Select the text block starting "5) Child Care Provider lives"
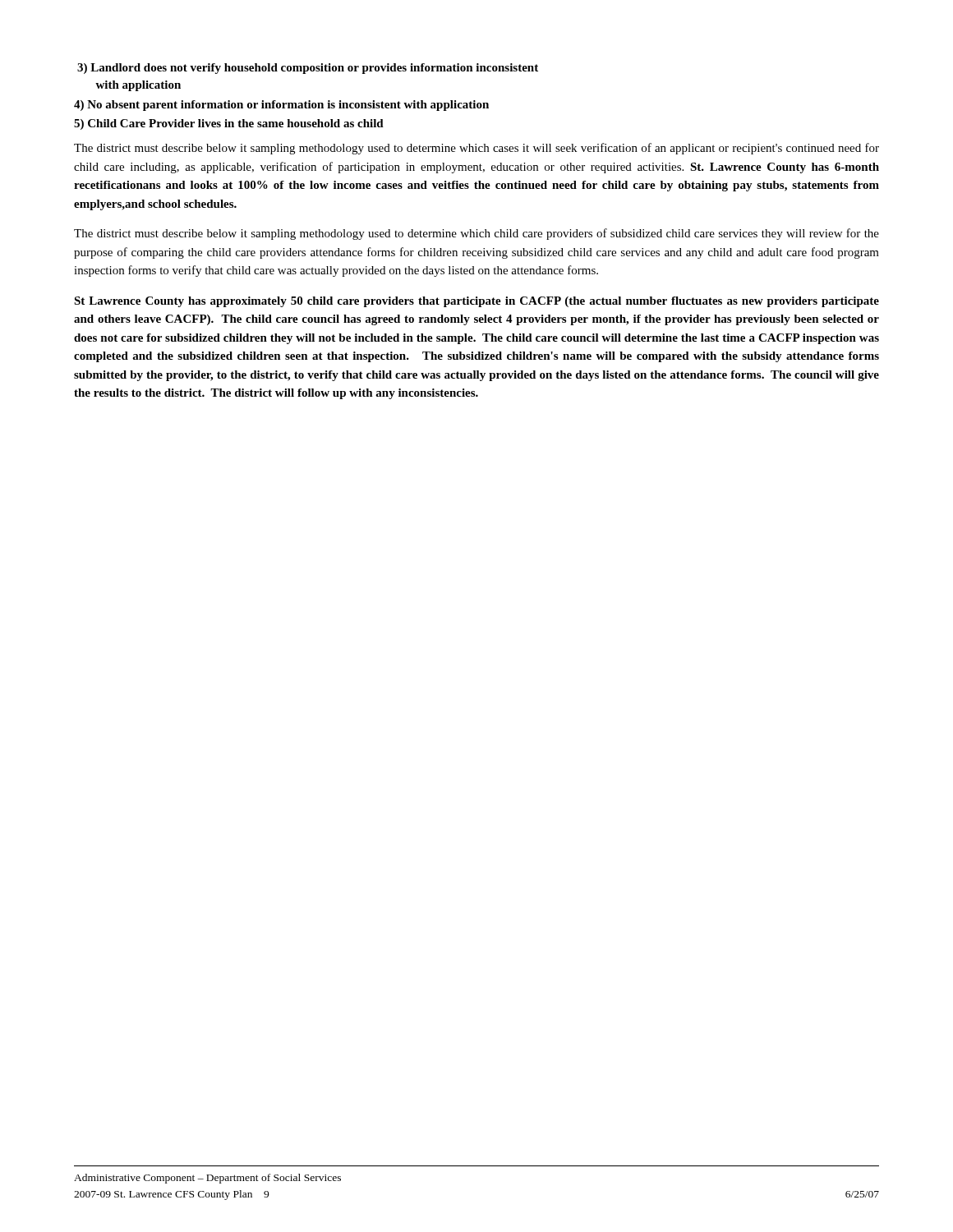953x1232 pixels. (x=229, y=124)
